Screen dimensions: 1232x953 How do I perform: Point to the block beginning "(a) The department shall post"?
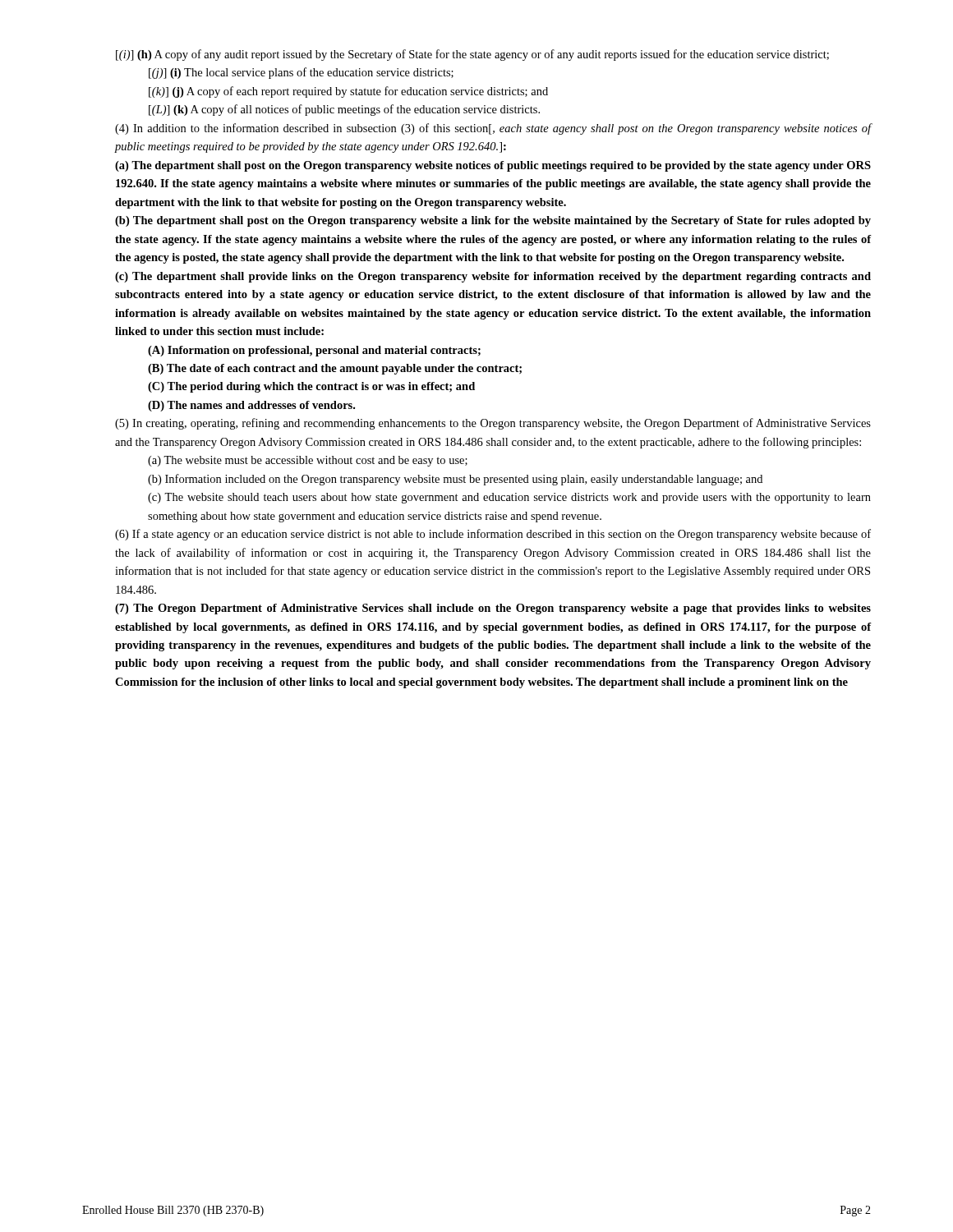493,183
